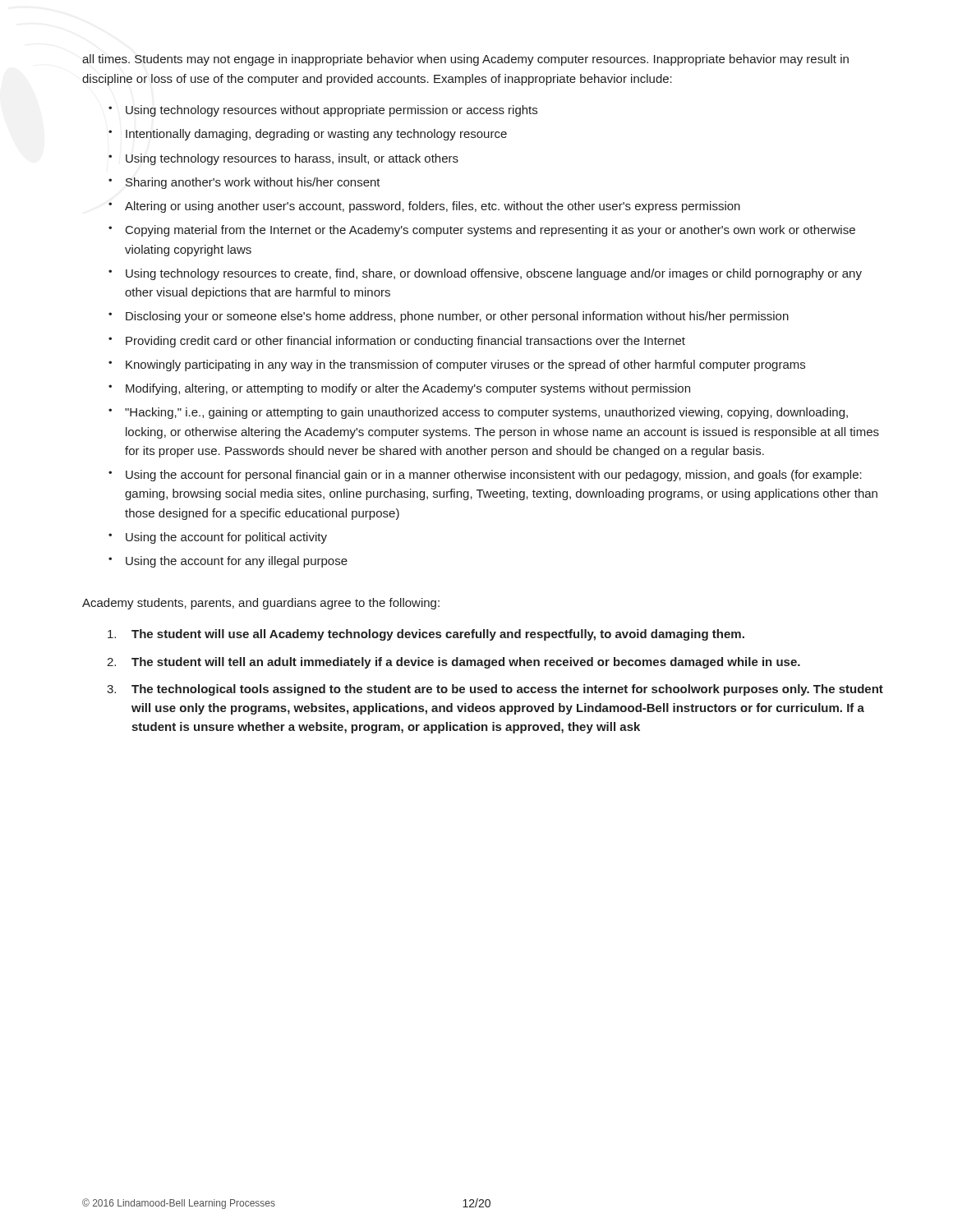Find the block on this page that starts "Using the account for personal financial"
The width and height of the screenshot is (953, 1232).
502,493
